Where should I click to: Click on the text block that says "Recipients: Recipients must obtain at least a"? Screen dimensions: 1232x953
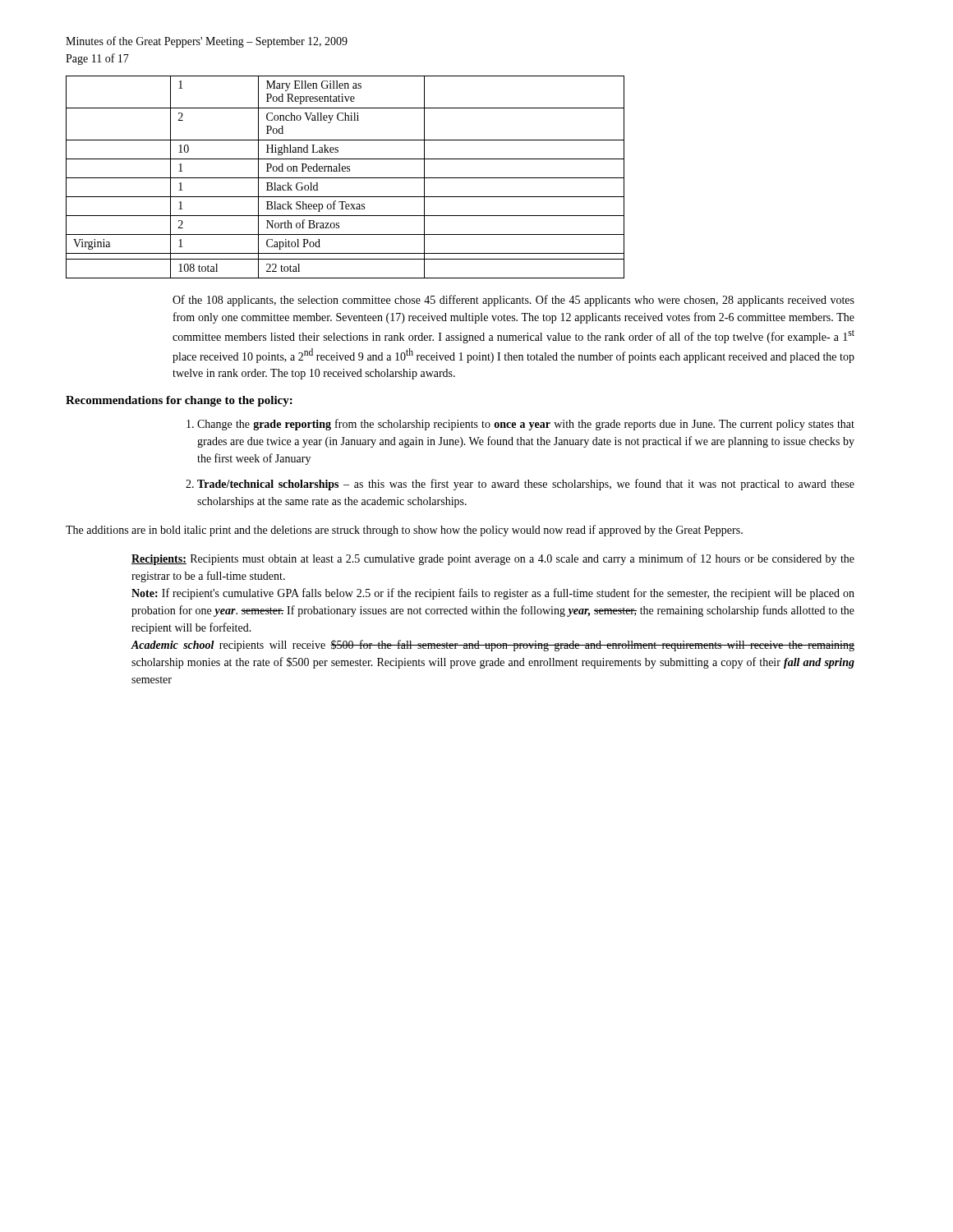493,620
